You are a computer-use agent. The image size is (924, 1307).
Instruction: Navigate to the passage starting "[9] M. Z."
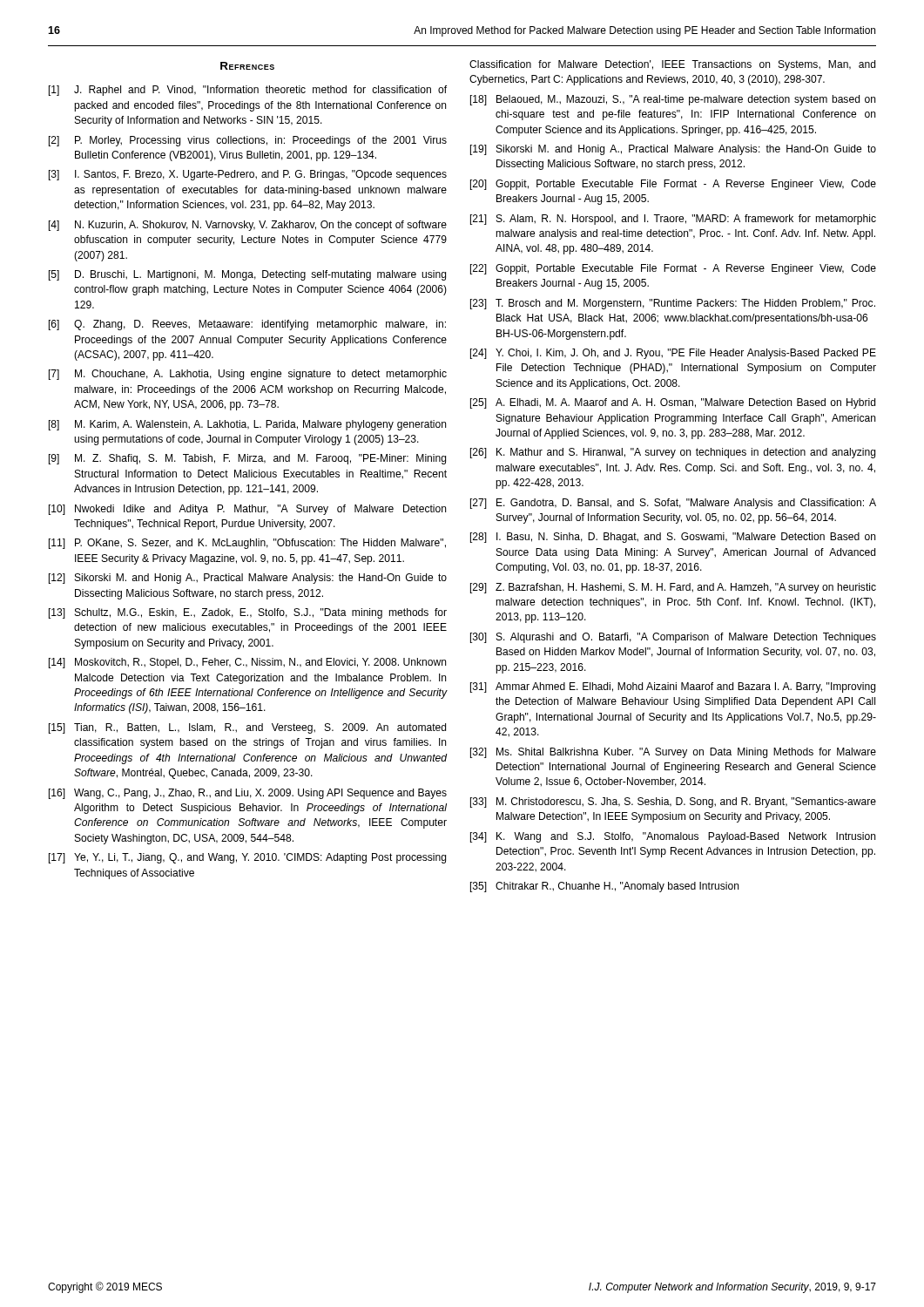click(x=247, y=474)
